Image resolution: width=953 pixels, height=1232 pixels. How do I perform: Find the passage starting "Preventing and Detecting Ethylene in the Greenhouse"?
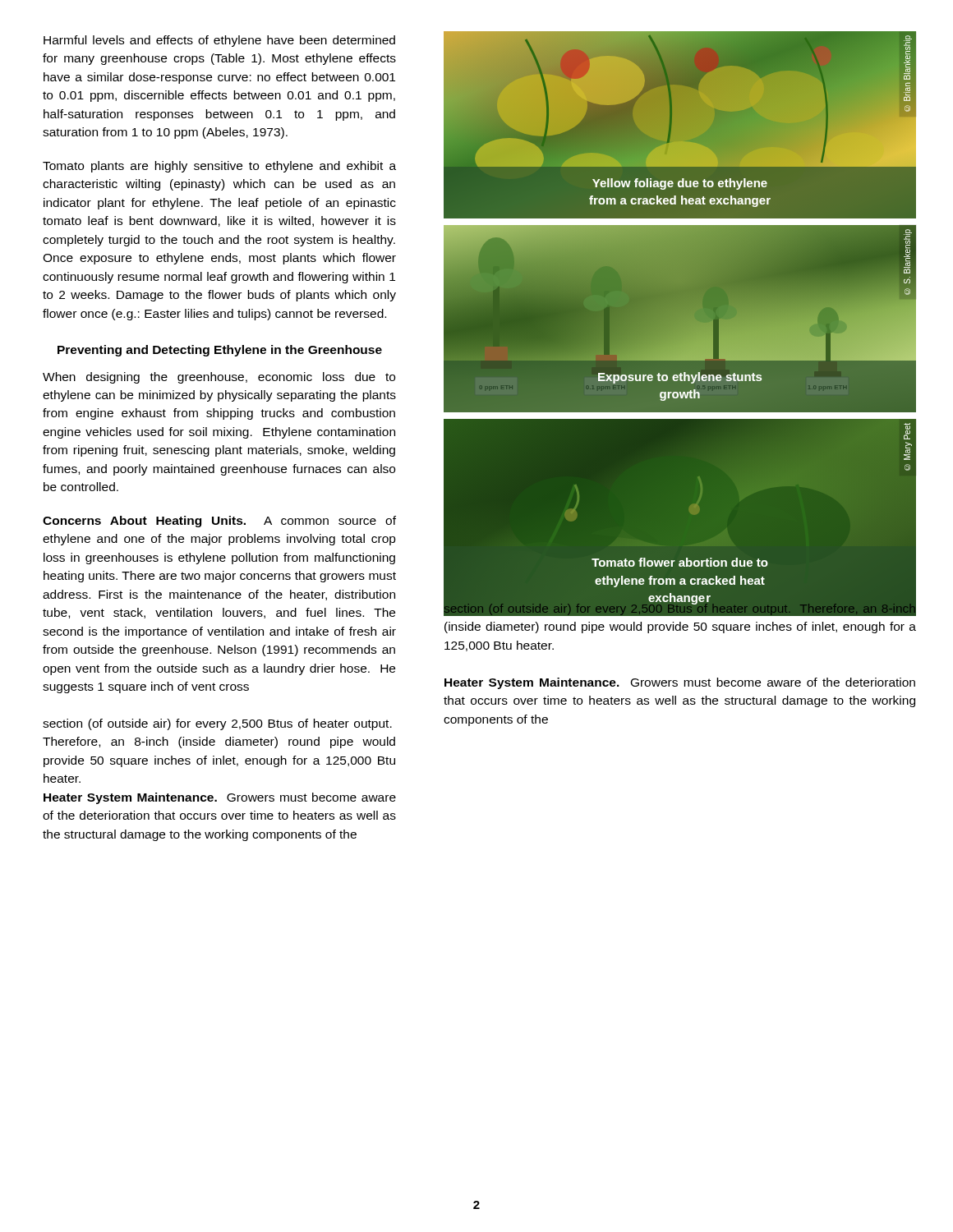click(x=219, y=350)
